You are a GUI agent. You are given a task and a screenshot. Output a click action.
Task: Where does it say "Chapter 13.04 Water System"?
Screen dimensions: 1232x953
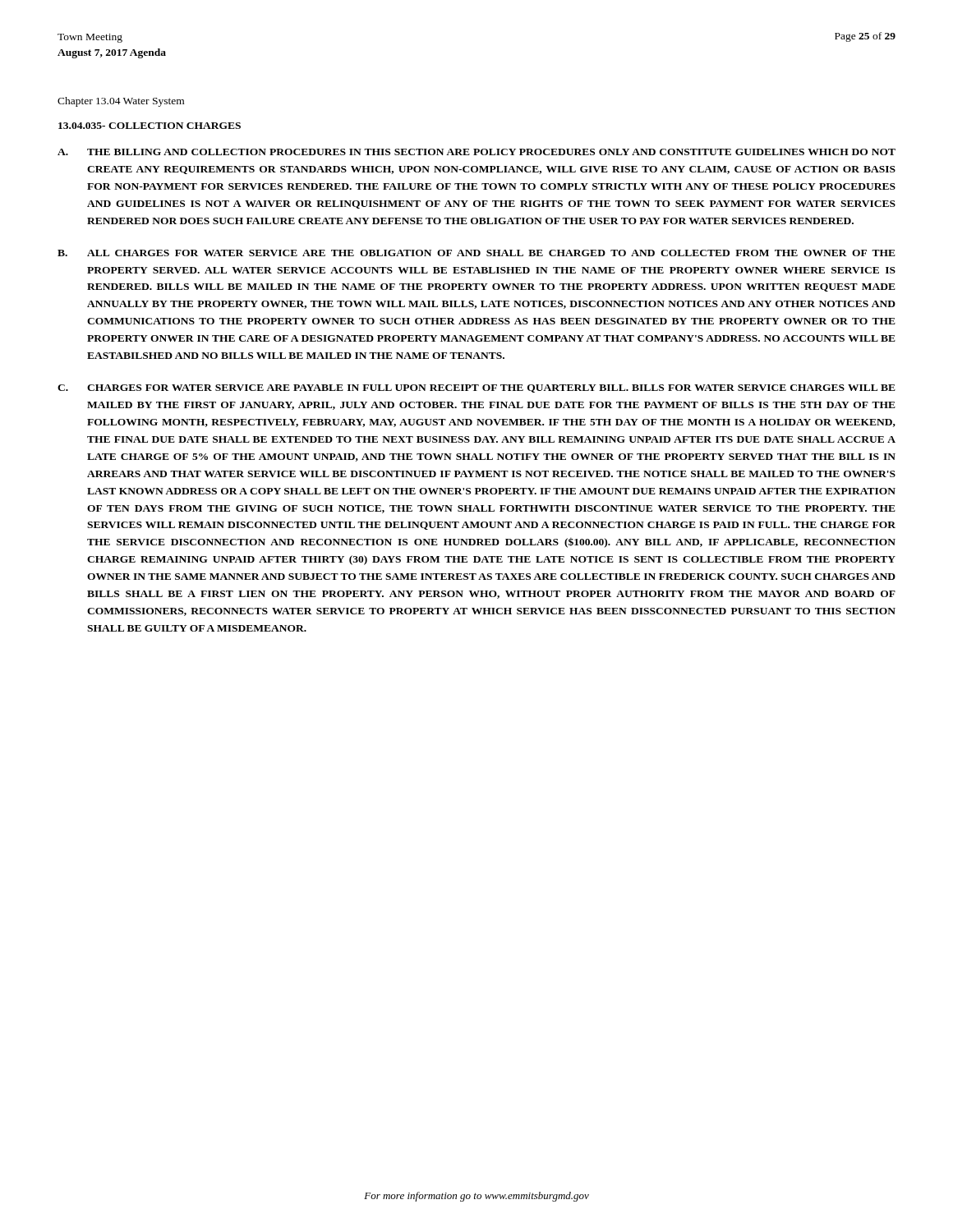click(x=121, y=101)
